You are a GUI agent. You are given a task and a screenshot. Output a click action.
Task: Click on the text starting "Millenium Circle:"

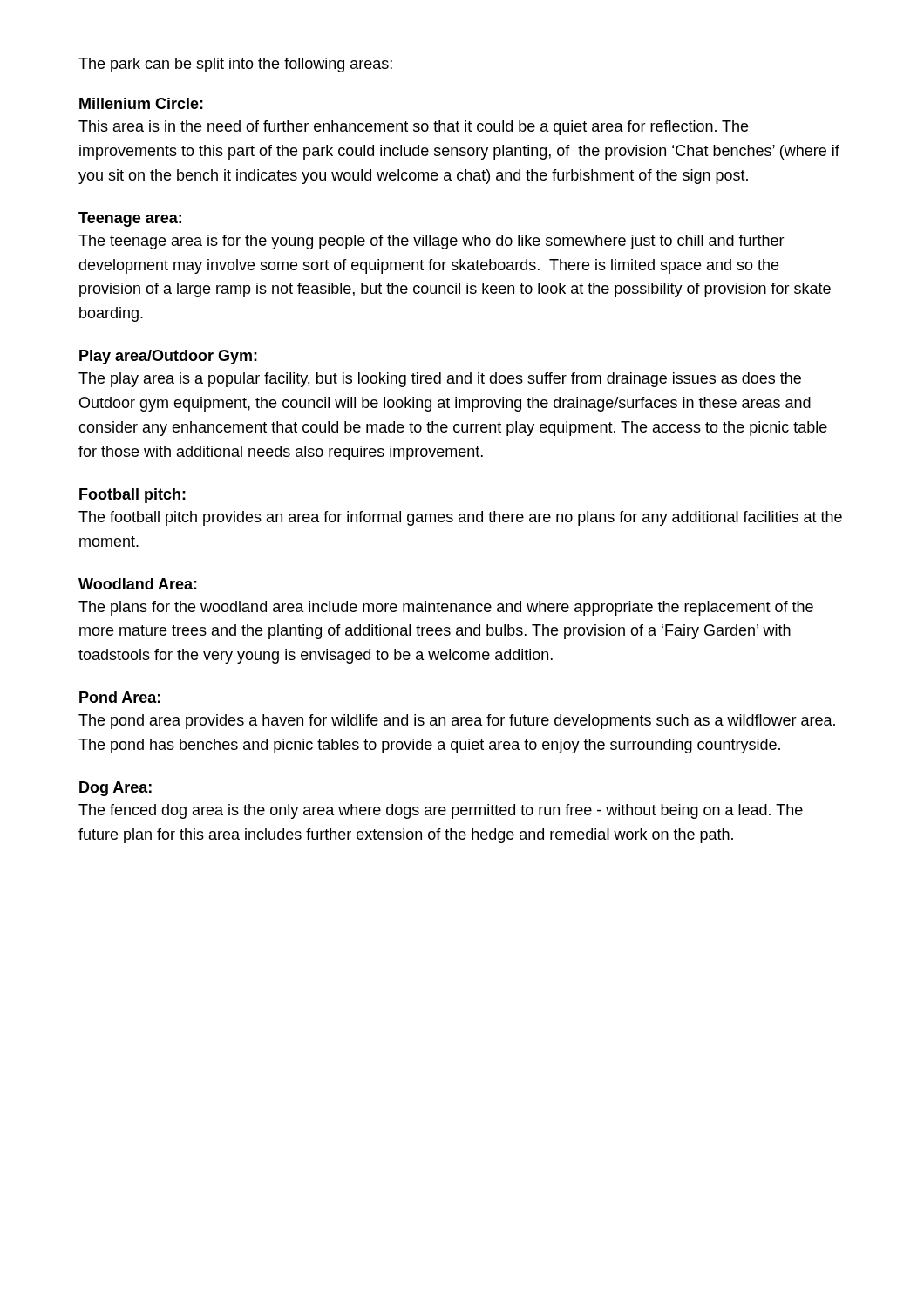141,104
